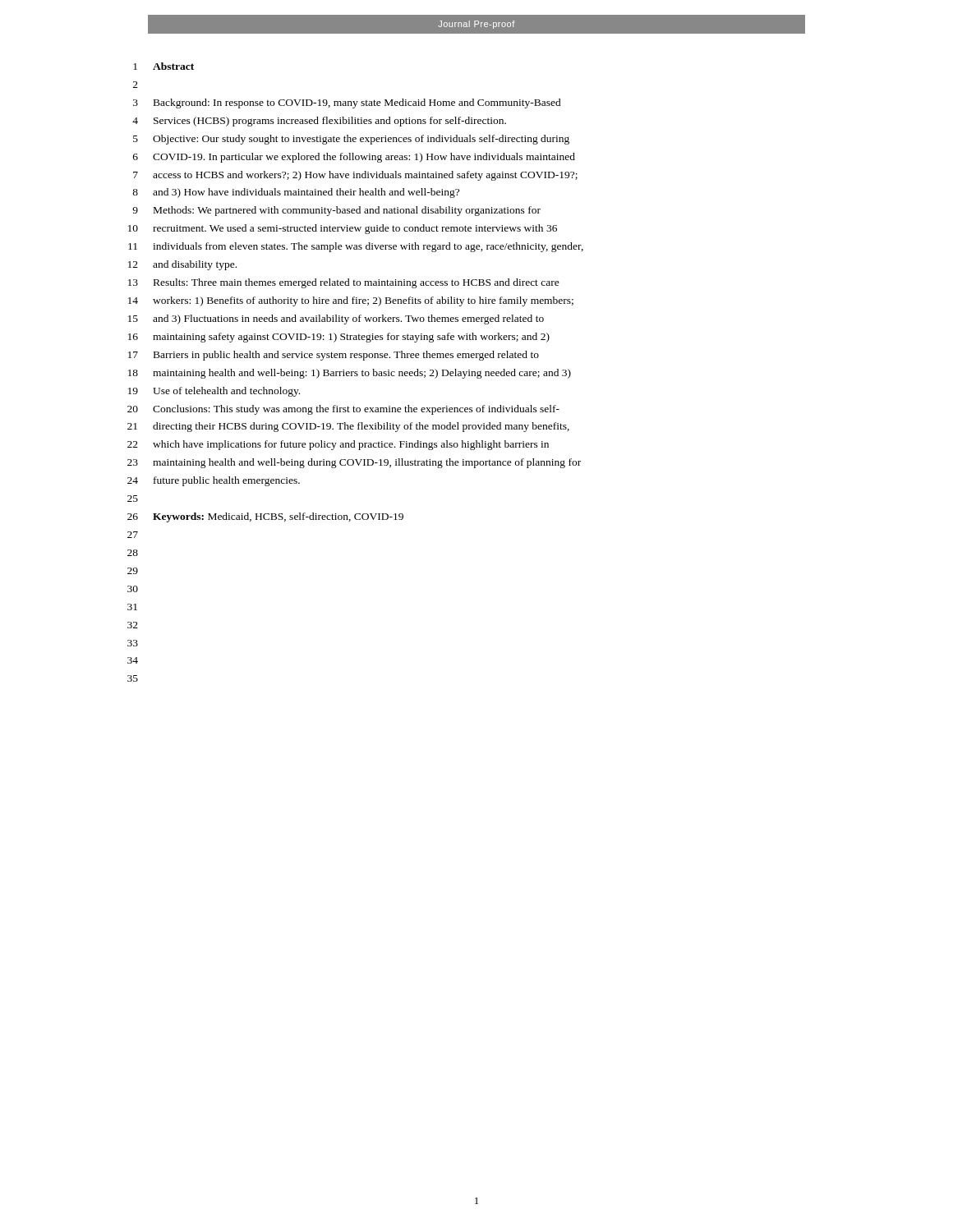Viewport: 953px width, 1232px height.
Task: Where does it say "1 Abstract"?
Action: pos(163,66)
